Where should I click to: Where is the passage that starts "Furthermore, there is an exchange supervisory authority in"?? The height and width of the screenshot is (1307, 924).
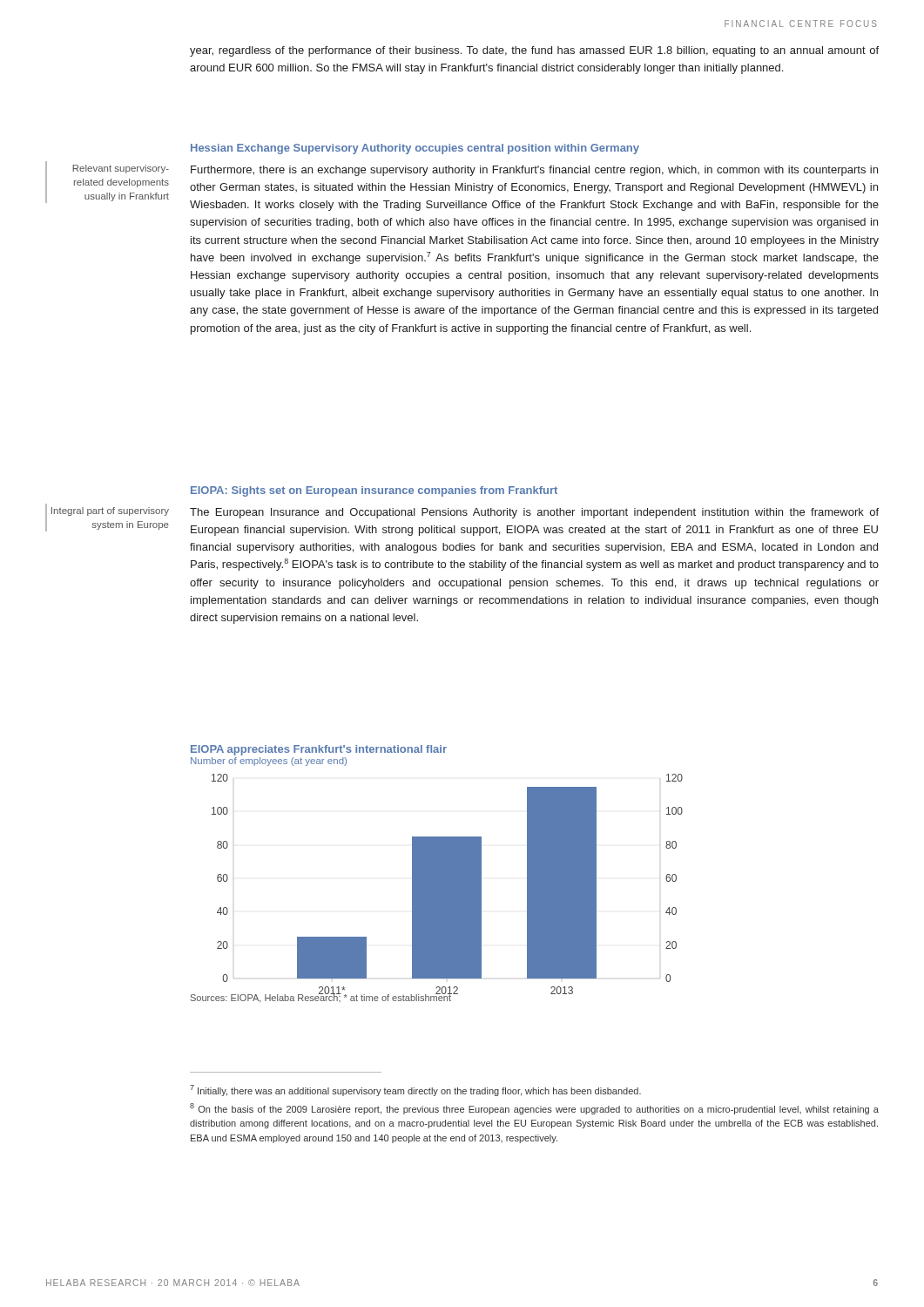[x=534, y=249]
